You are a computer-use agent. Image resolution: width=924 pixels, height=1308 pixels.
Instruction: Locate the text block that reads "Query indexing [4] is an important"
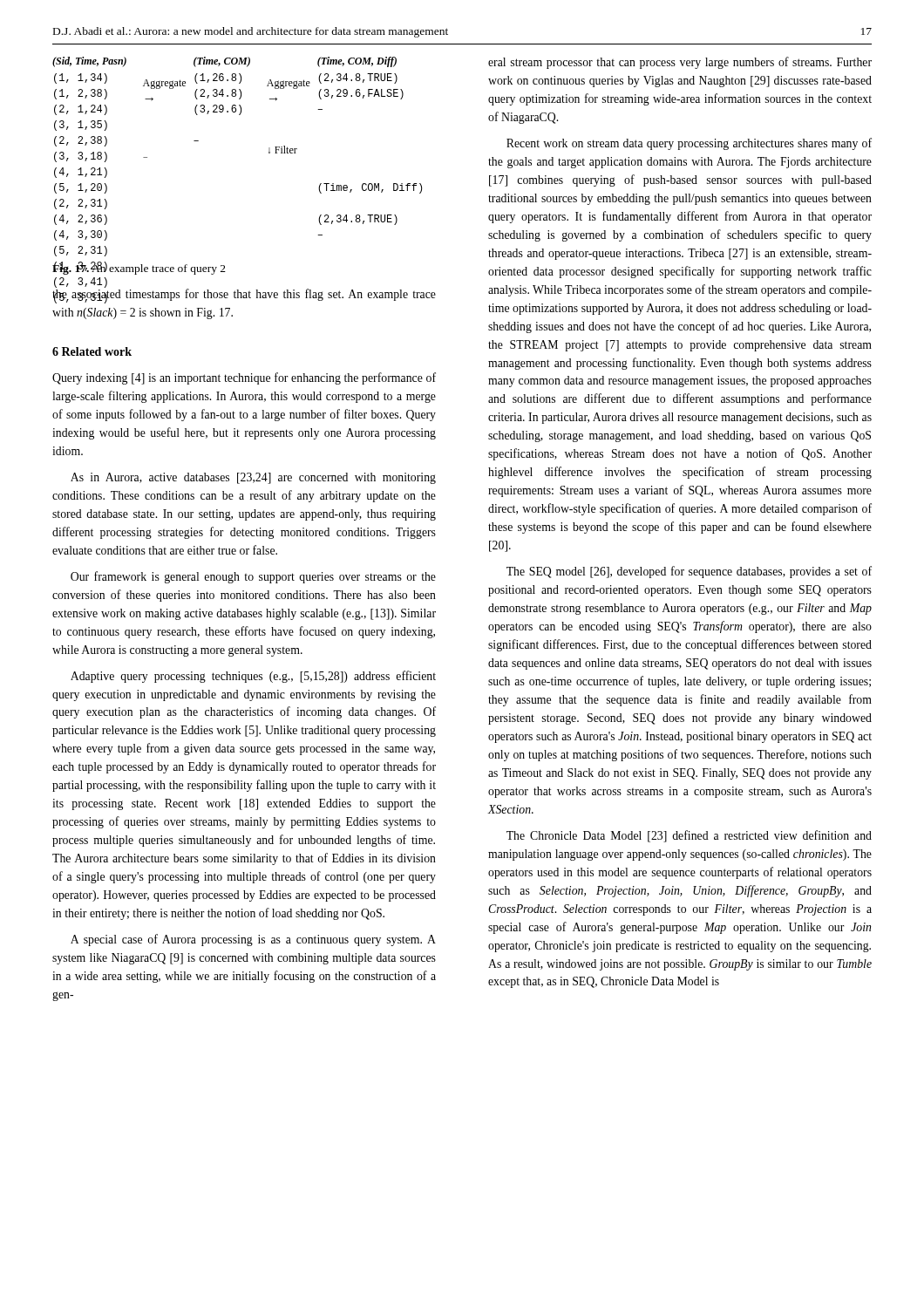click(x=244, y=687)
